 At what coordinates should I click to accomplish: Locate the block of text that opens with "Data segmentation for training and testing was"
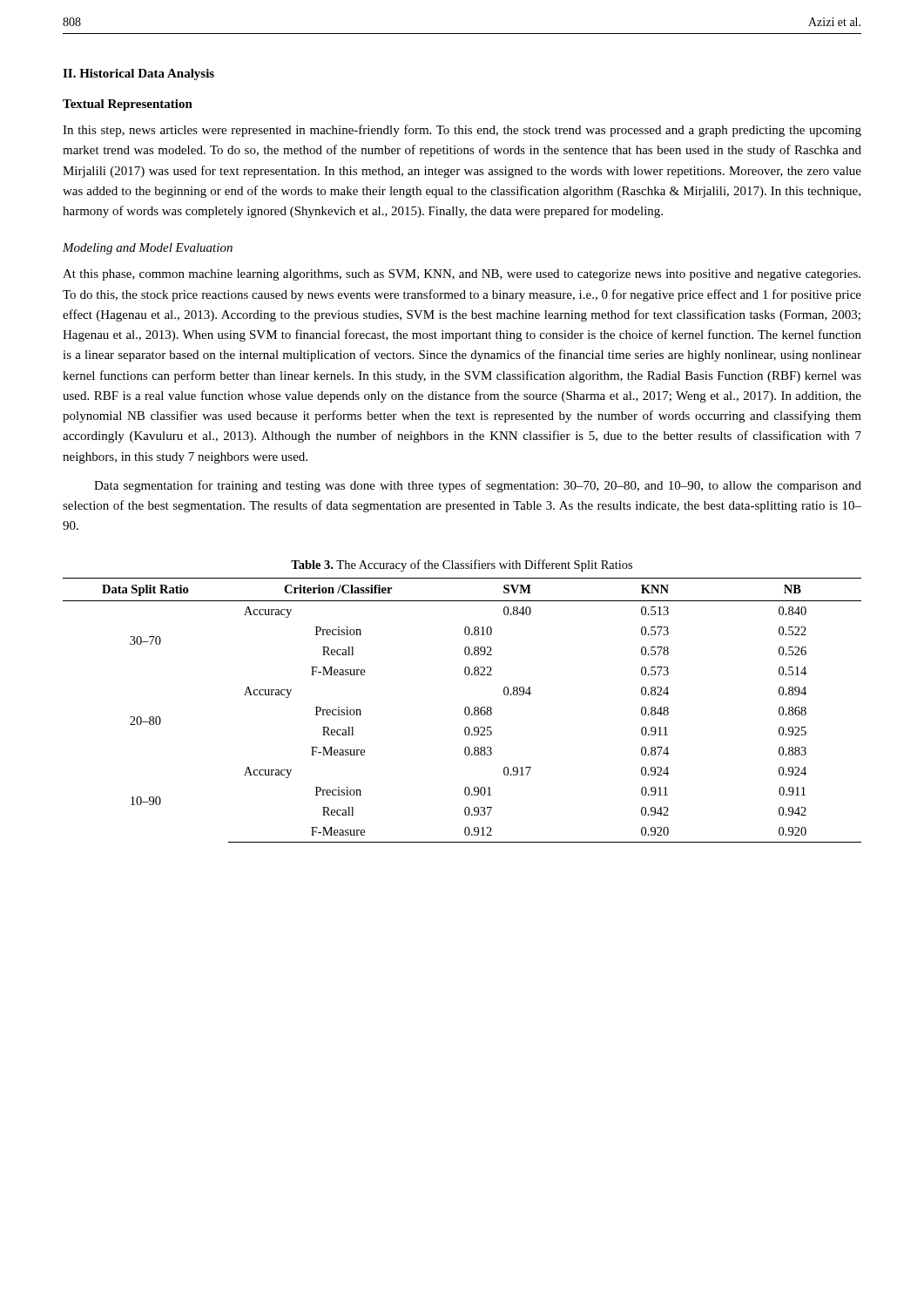coord(462,506)
